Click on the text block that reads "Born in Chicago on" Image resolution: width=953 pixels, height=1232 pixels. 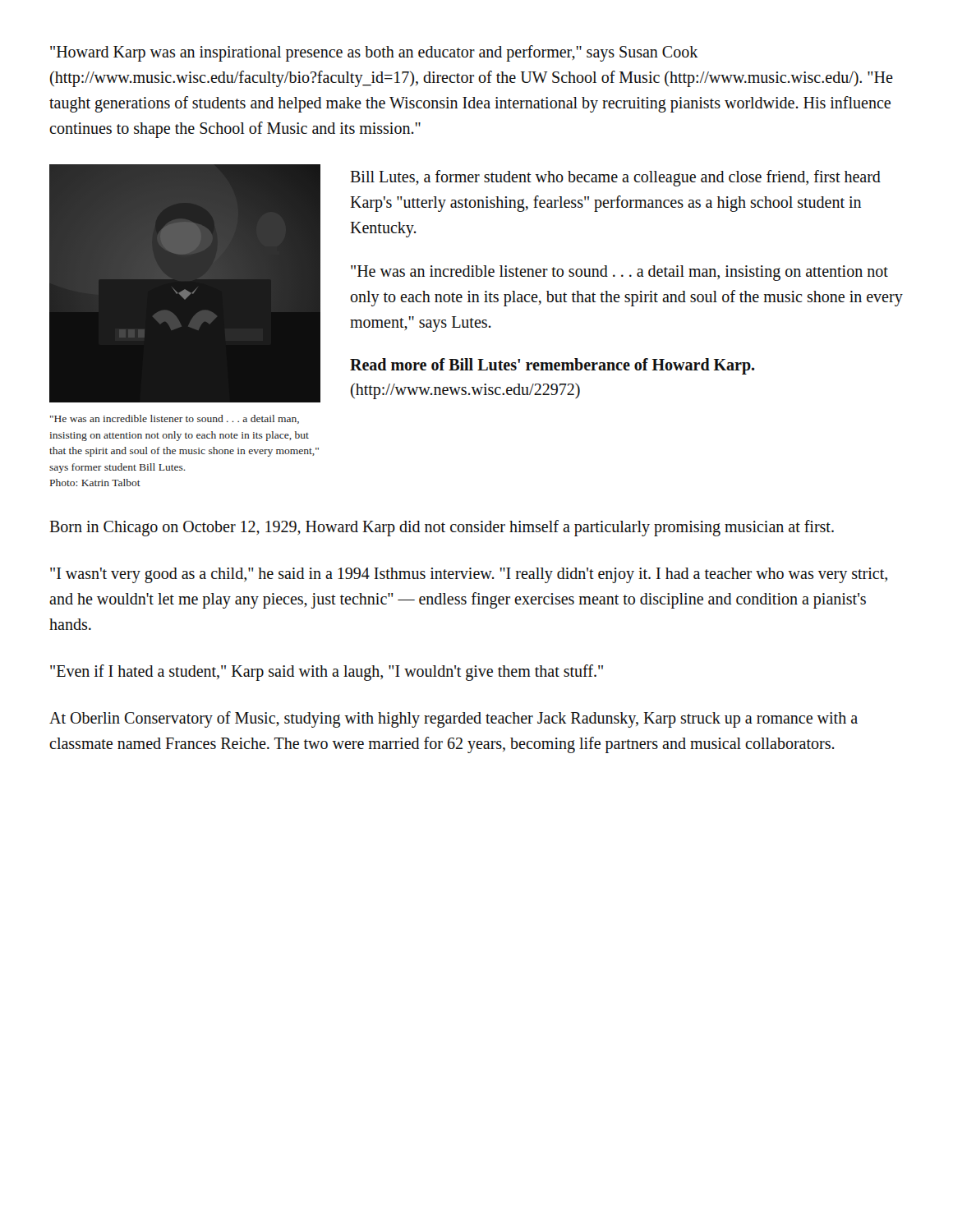[442, 526]
